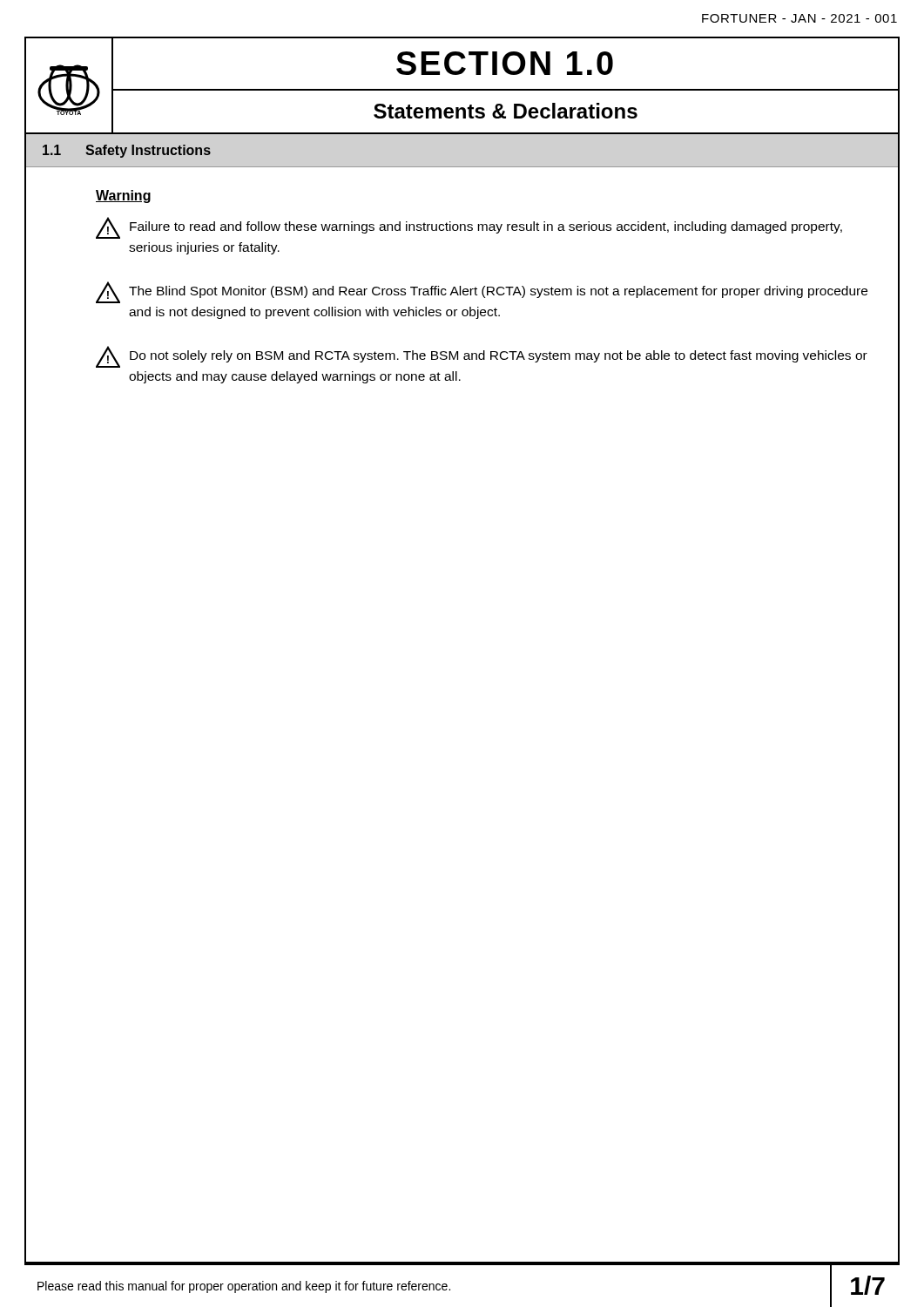Locate the title containing "SECTION 1.0"

pos(506,64)
